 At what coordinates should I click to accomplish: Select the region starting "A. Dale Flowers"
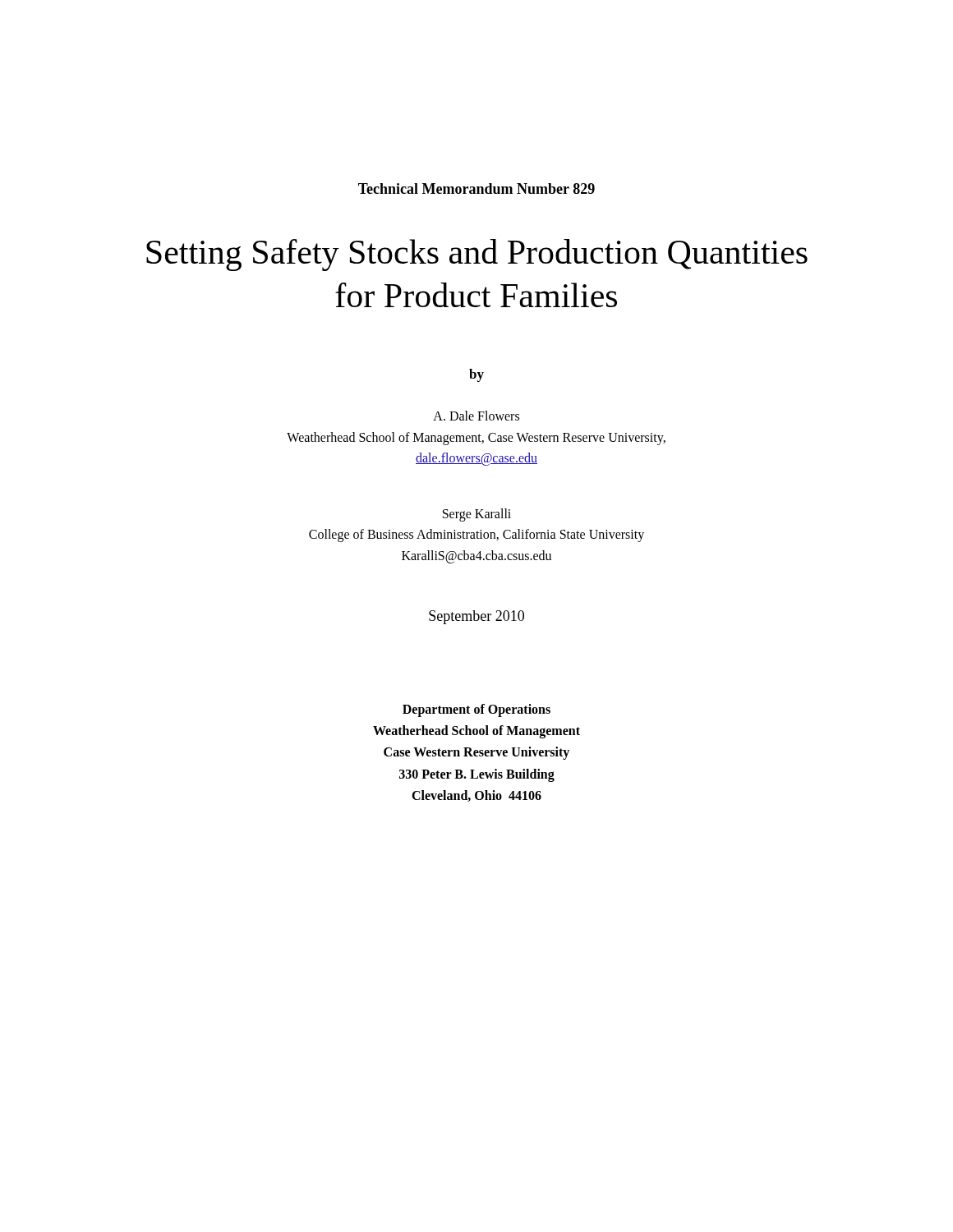point(476,437)
